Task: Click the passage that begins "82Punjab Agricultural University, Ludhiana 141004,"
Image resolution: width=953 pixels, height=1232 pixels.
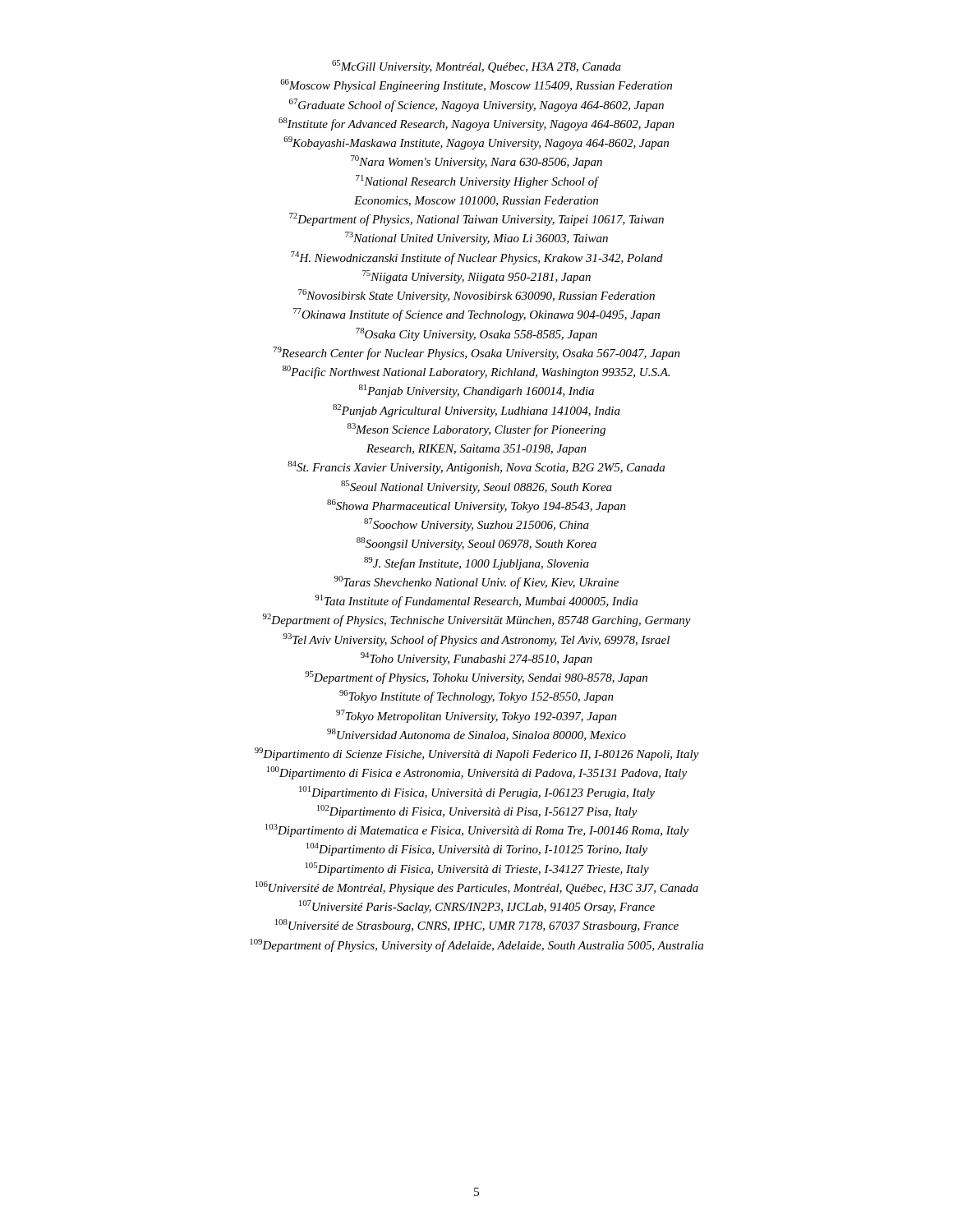Action: pos(476,409)
